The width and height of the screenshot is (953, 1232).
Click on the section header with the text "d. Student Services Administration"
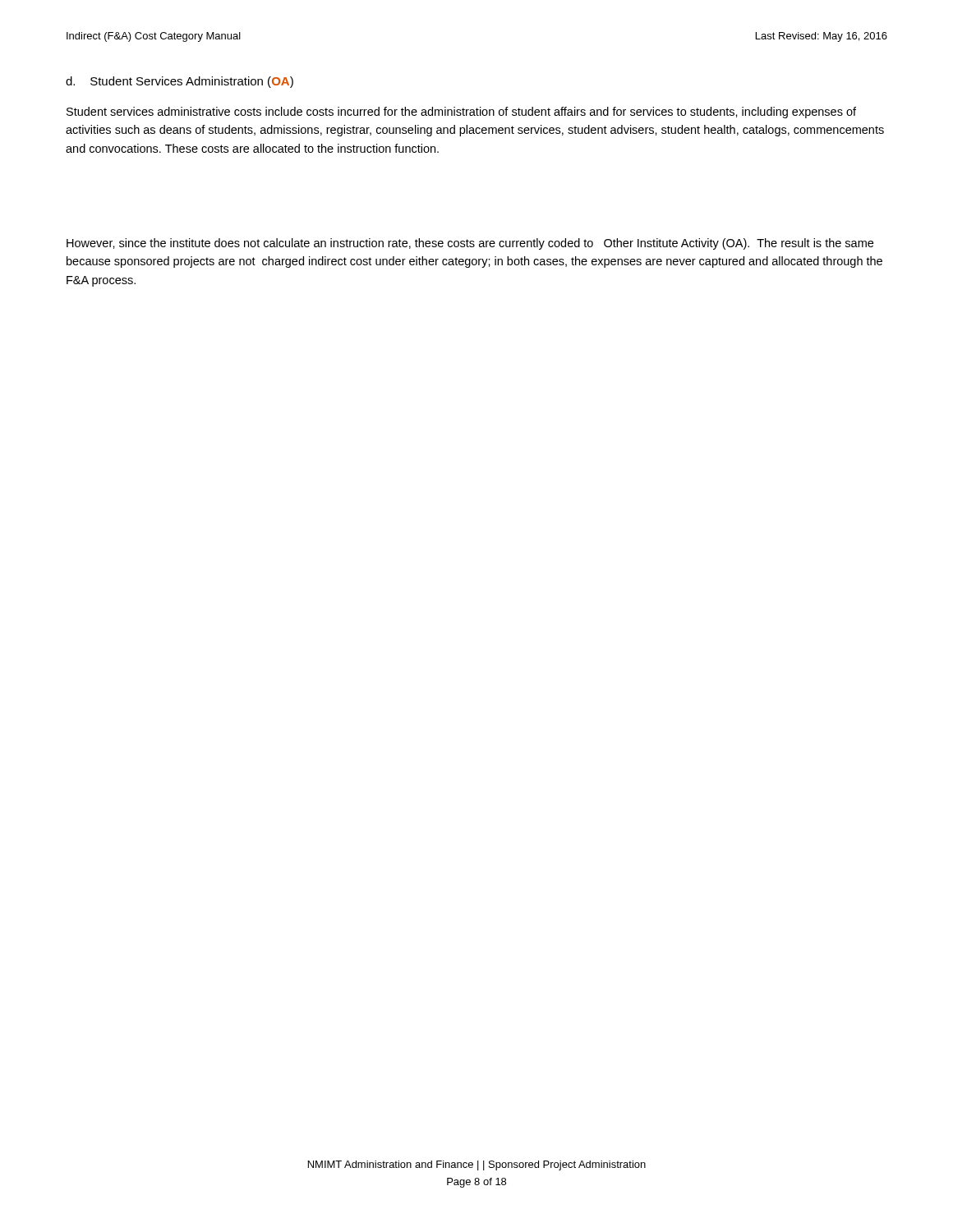[x=180, y=81]
